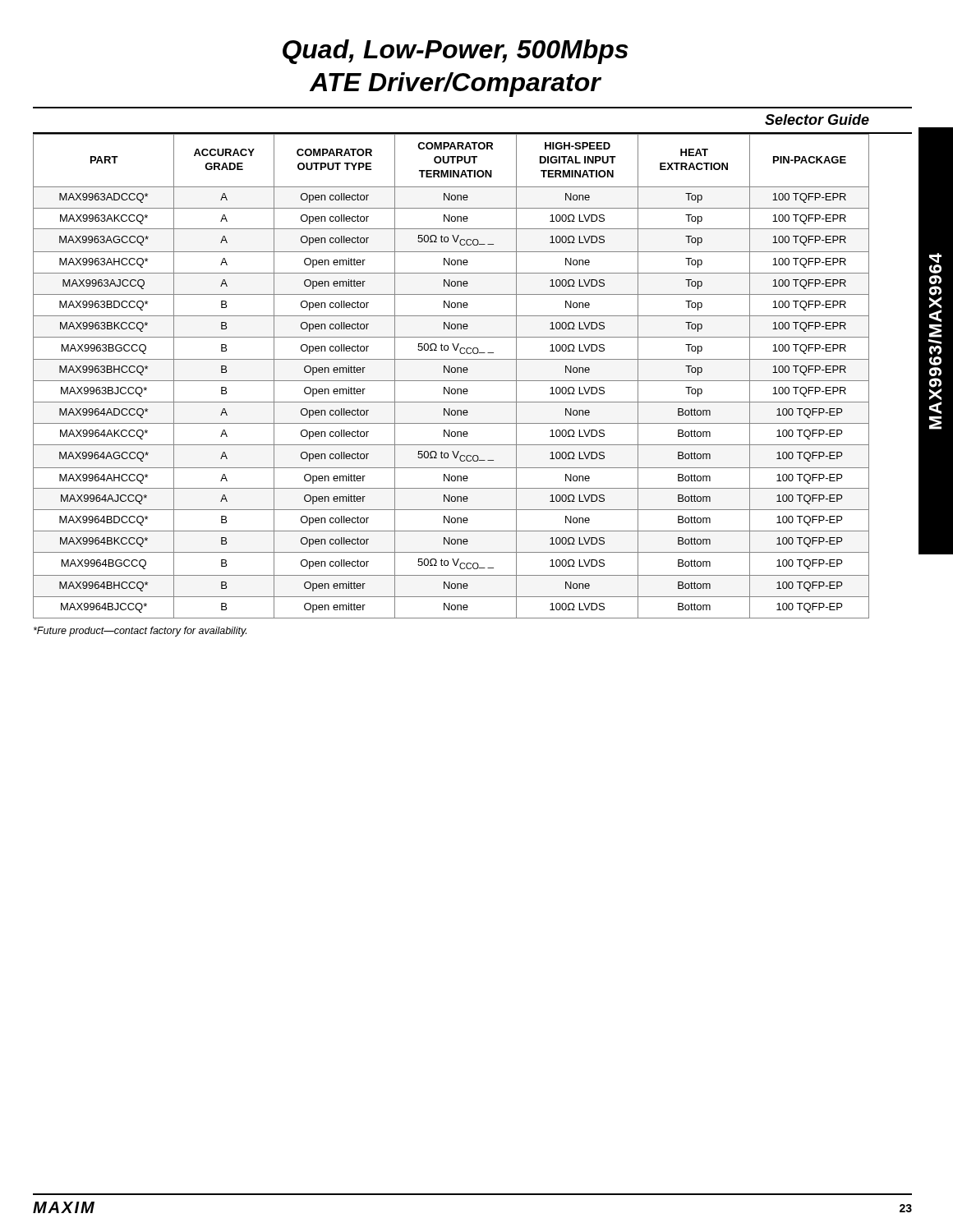The height and width of the screenshot is (1232, 953).
Task: Locate the section header containing "Selector Guide"
Action: (x=817, y=120)
